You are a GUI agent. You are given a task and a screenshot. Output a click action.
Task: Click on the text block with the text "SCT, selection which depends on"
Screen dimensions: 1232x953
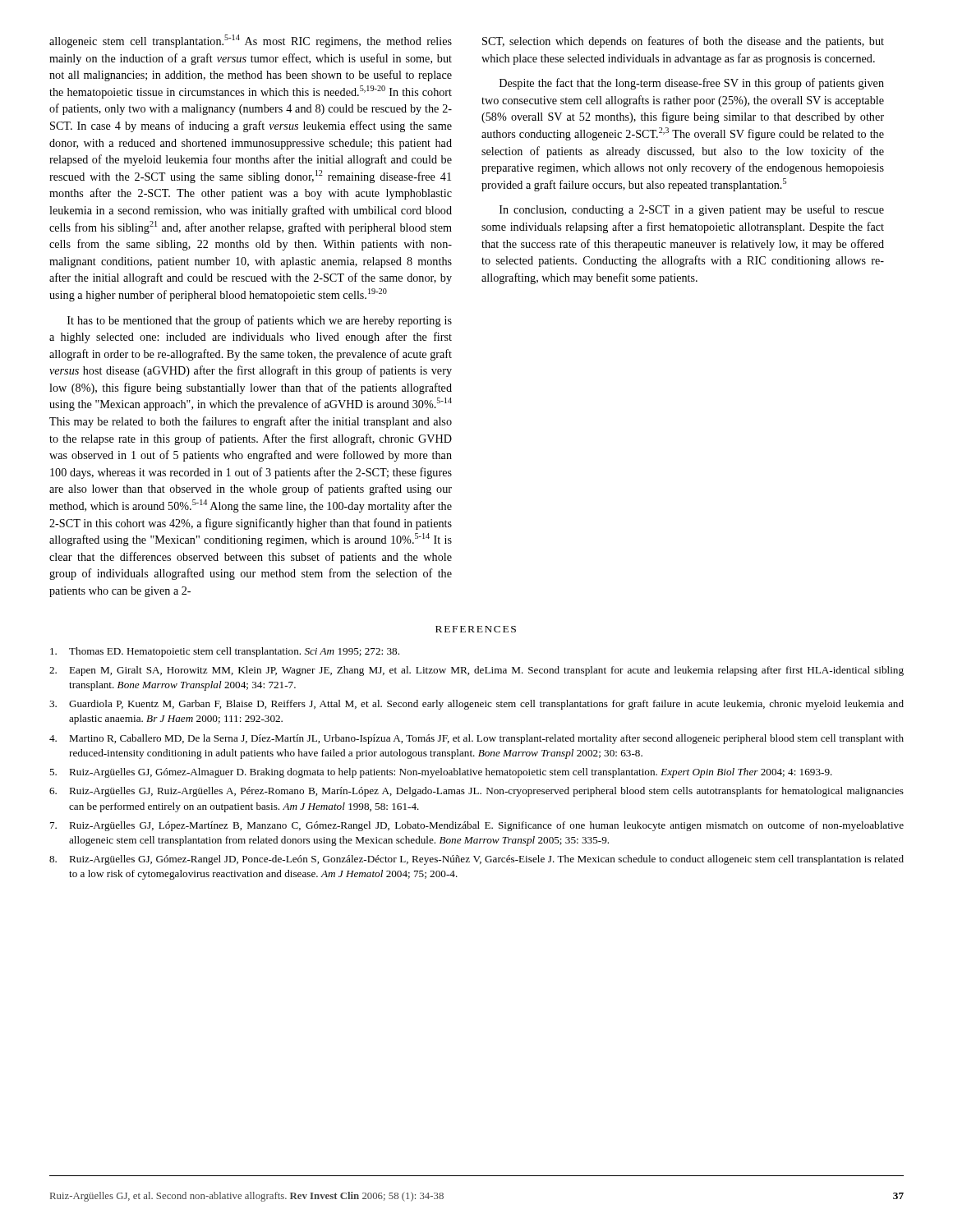(x=683, y=50)
